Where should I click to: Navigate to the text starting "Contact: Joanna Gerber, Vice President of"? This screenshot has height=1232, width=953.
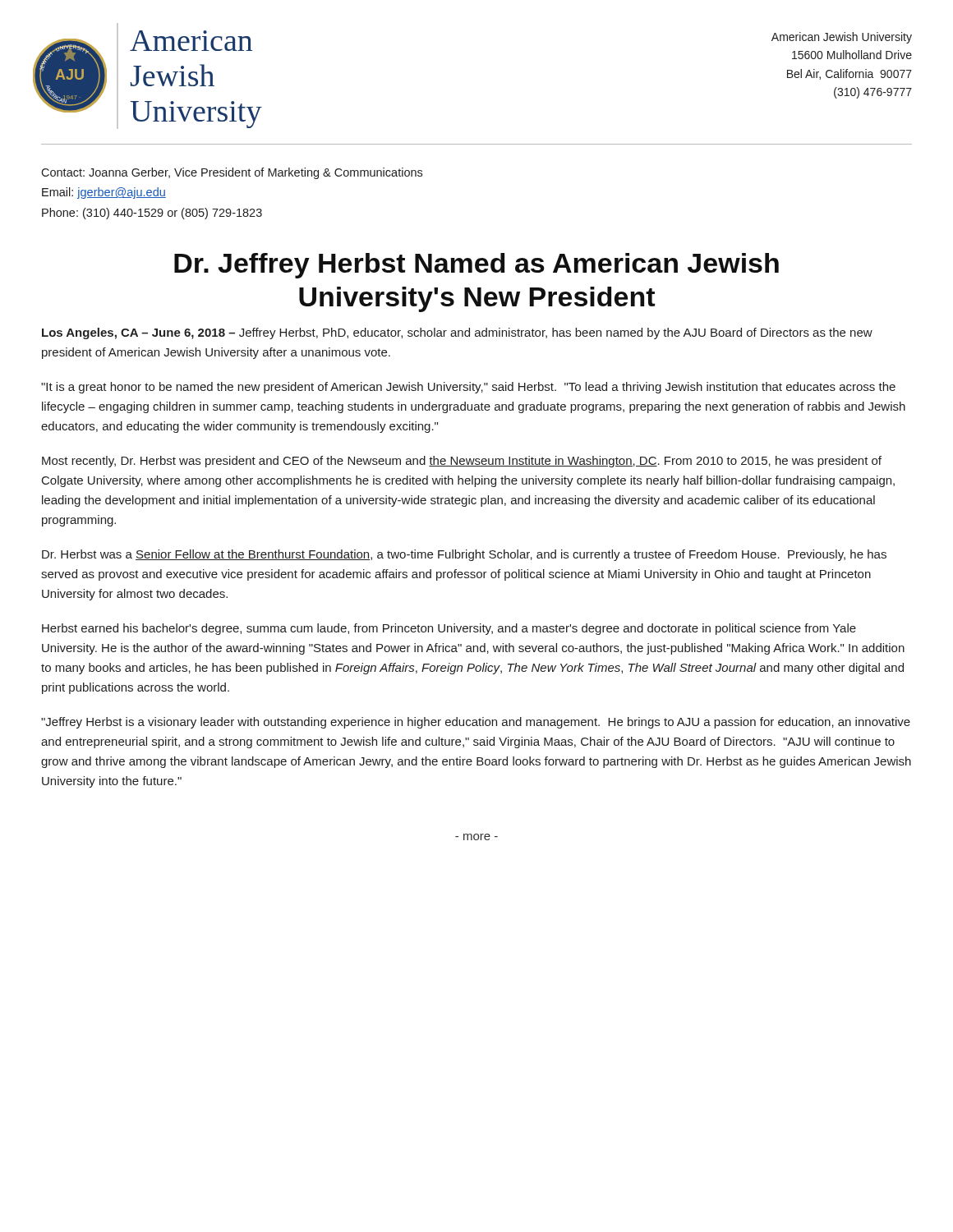(232, 173)
